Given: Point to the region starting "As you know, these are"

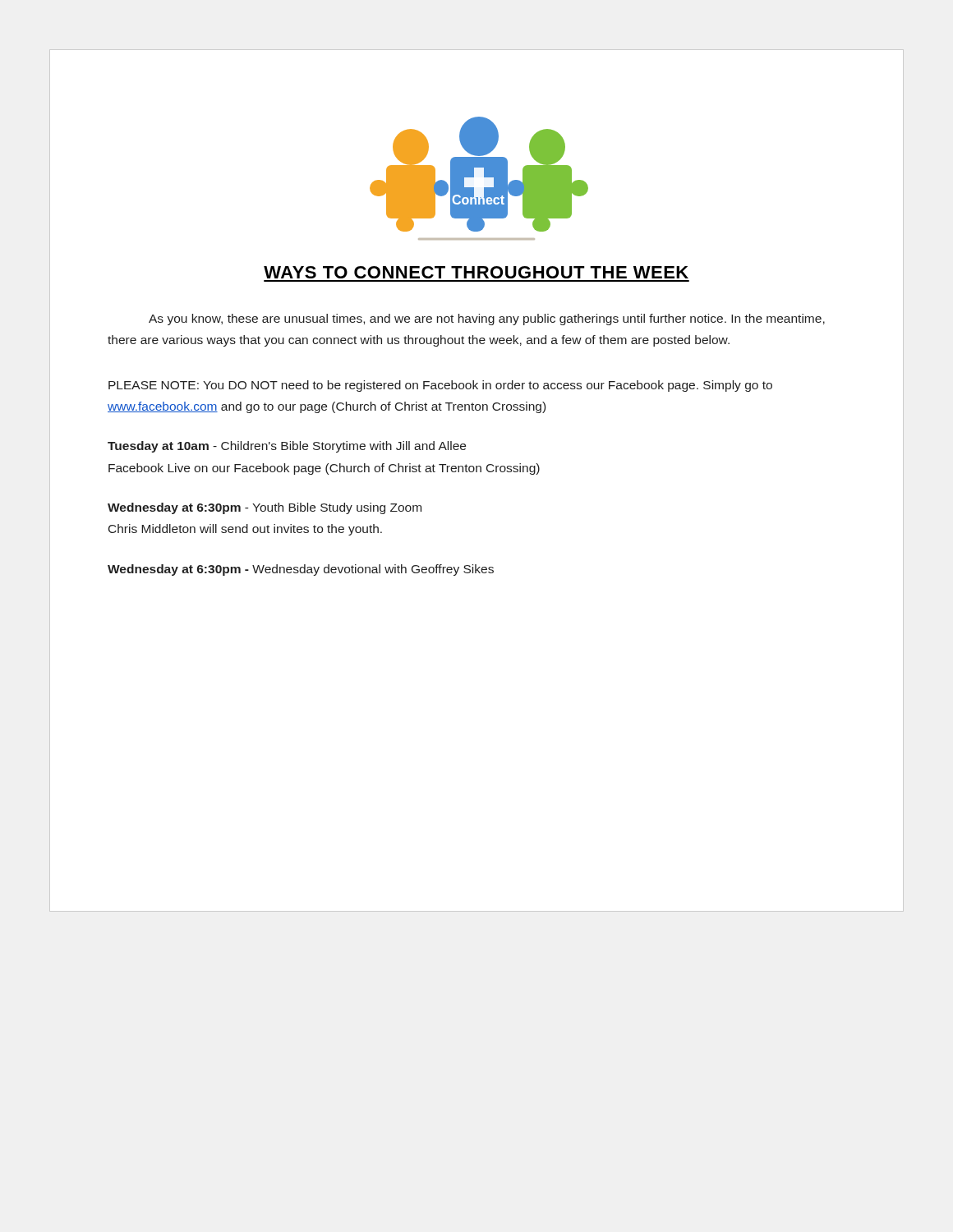Looking at the screenshot, I should pyautogui.click(x=476, y=330).
